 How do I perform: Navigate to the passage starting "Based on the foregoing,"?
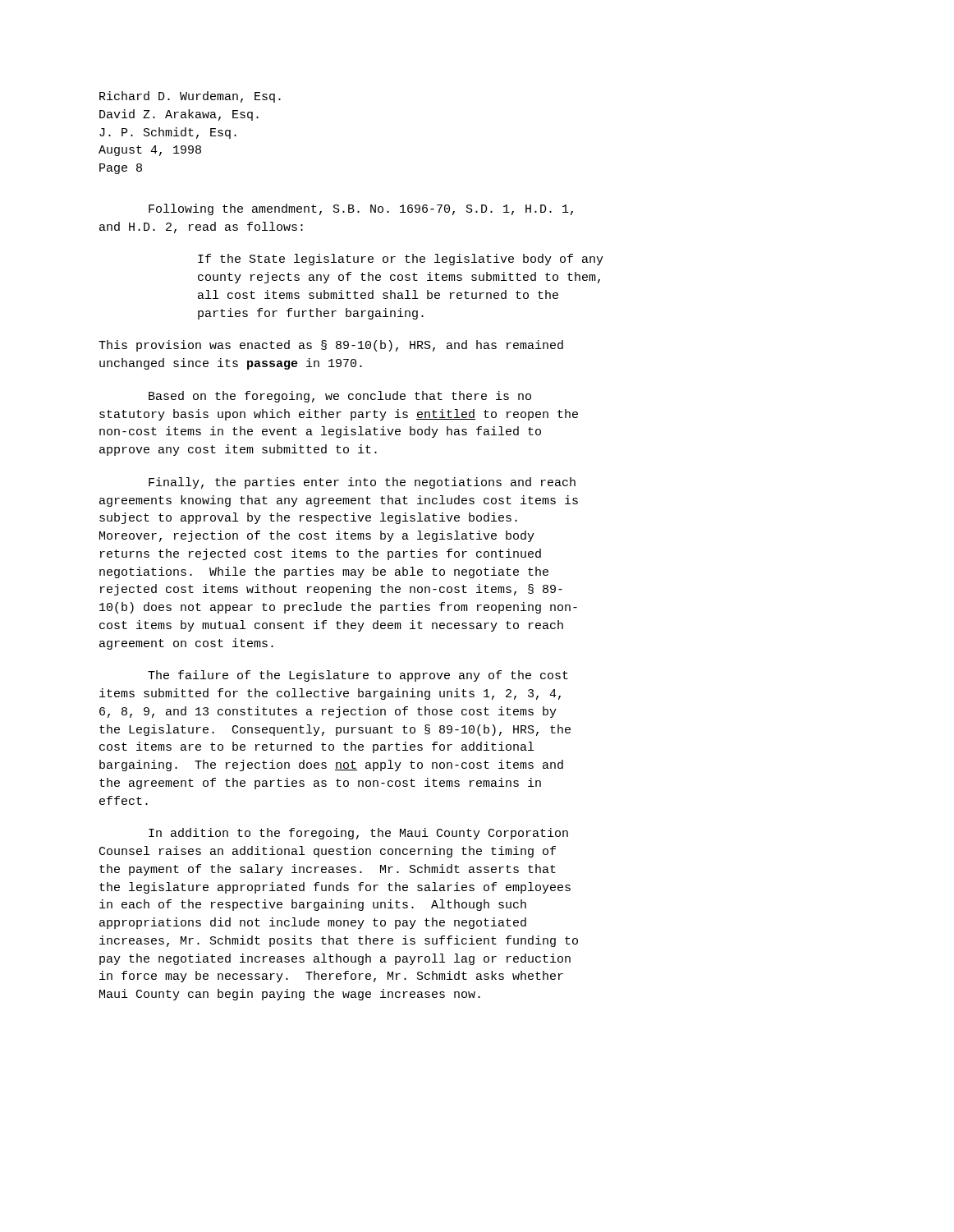339,424
